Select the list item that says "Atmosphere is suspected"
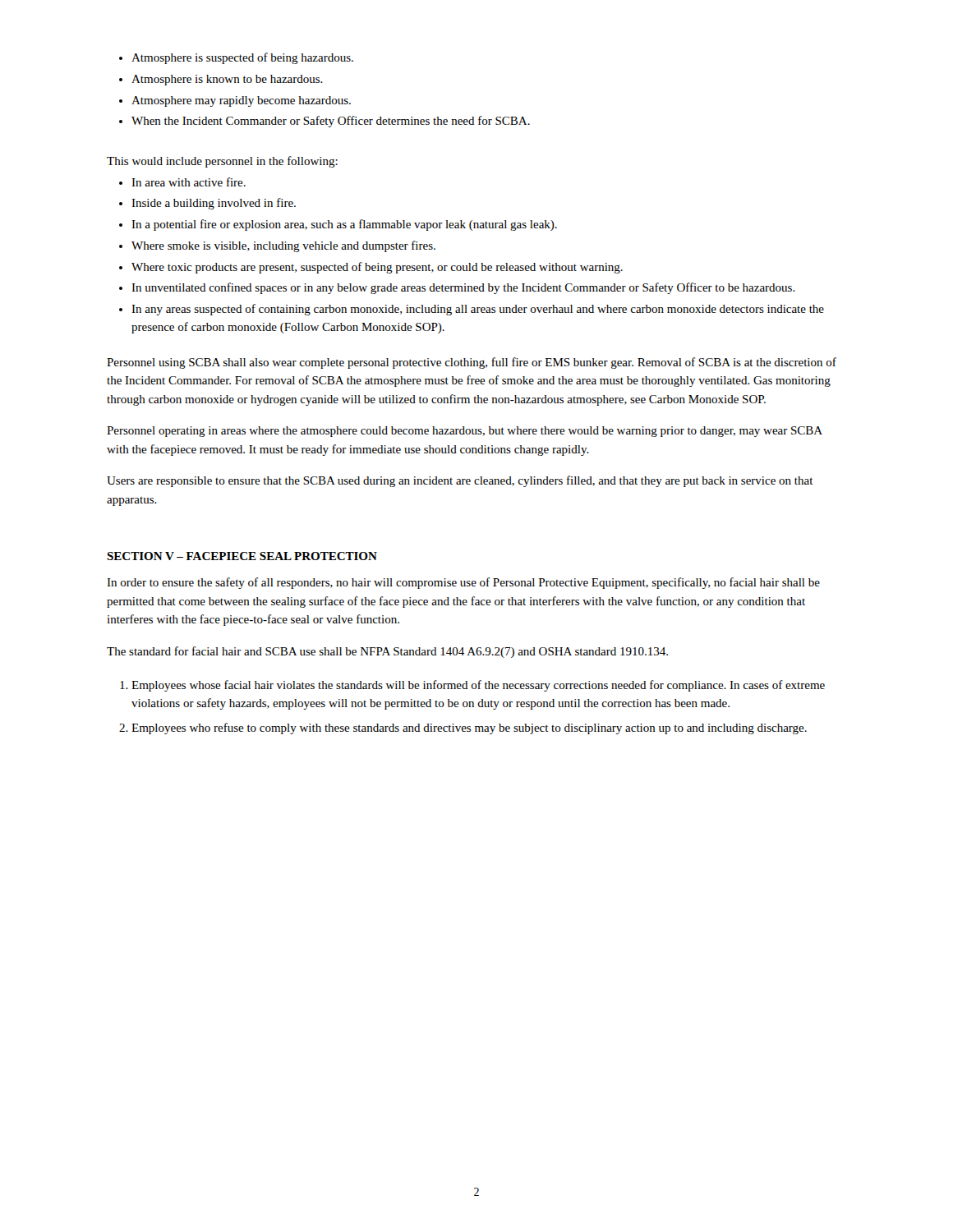Screen dimensions: 1232x953 [242, 58]
